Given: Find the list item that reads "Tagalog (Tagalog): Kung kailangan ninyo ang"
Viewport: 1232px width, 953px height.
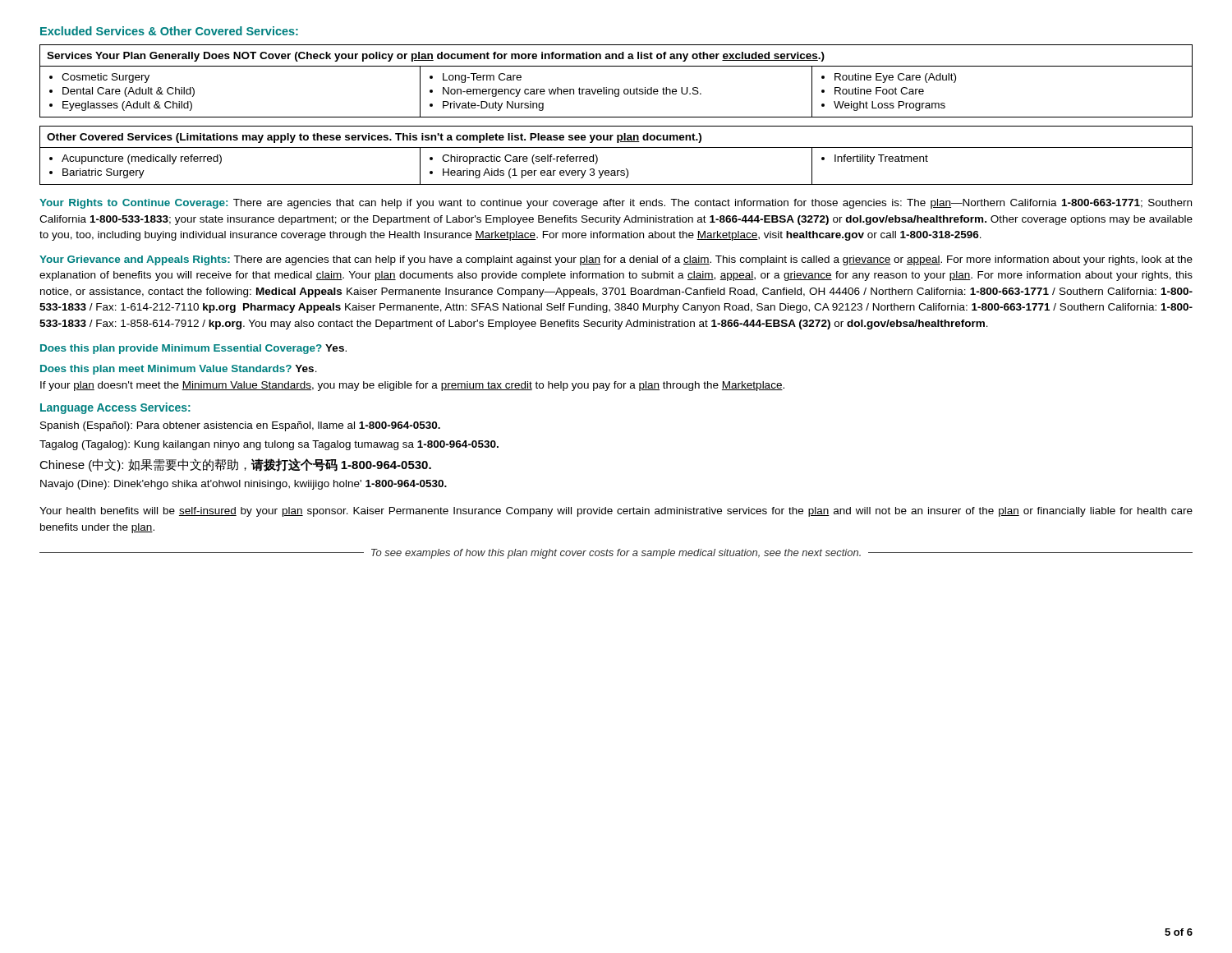Looking at the screenshot, I should pyautogui.click(x=269, y=444).
